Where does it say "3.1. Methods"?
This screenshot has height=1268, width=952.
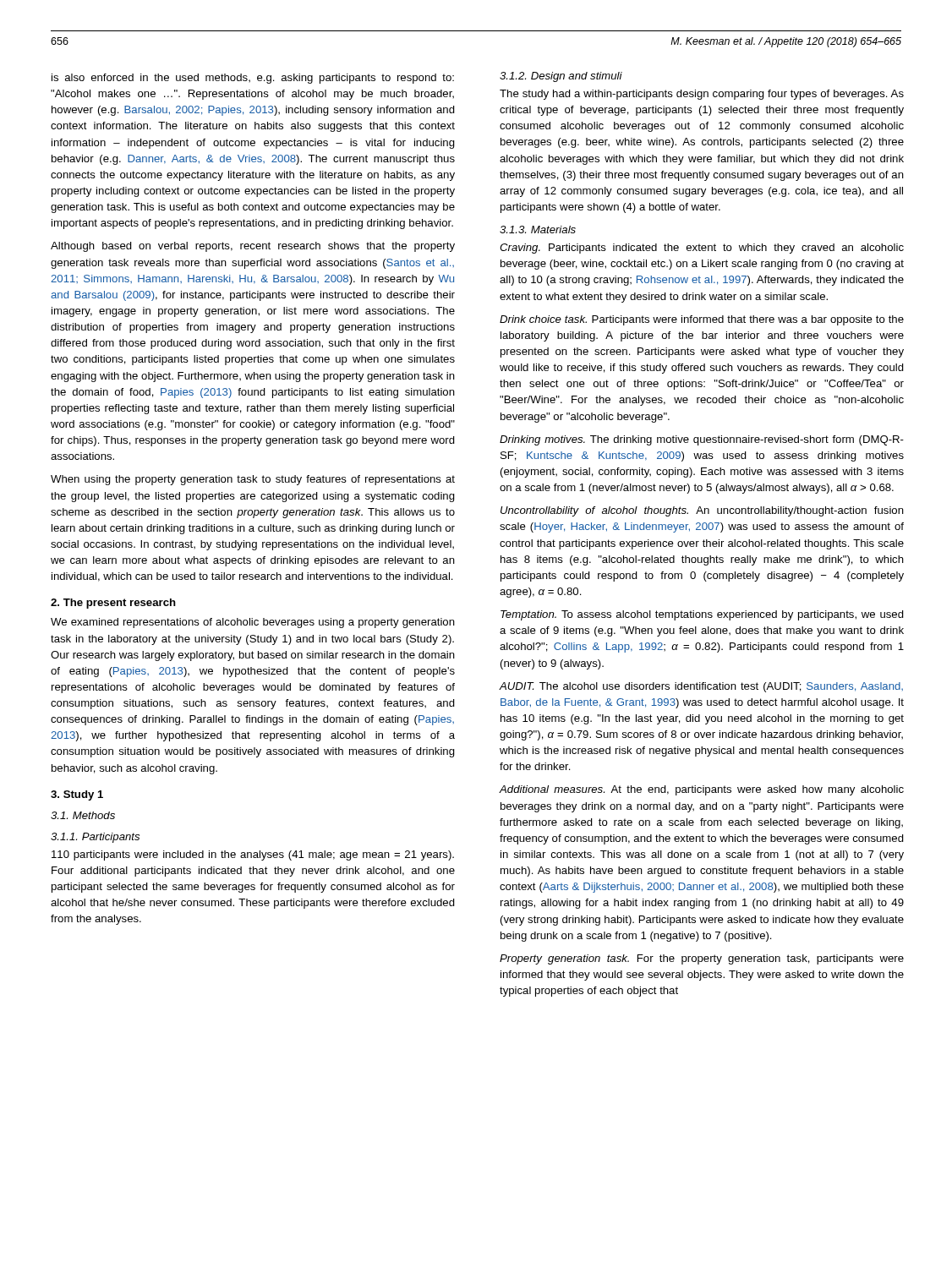point(83,815)
